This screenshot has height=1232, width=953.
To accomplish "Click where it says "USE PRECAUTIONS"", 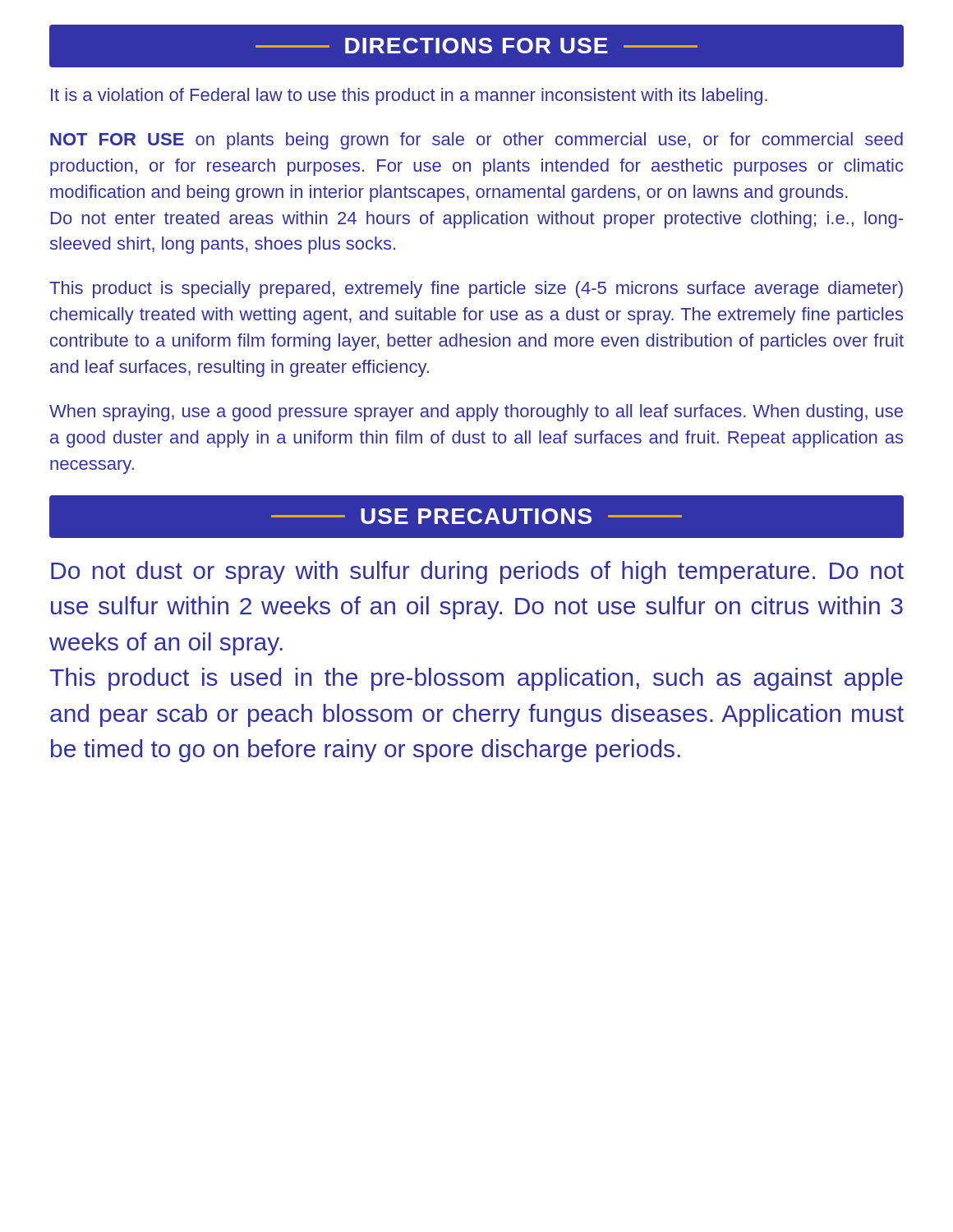I will 476,516.
